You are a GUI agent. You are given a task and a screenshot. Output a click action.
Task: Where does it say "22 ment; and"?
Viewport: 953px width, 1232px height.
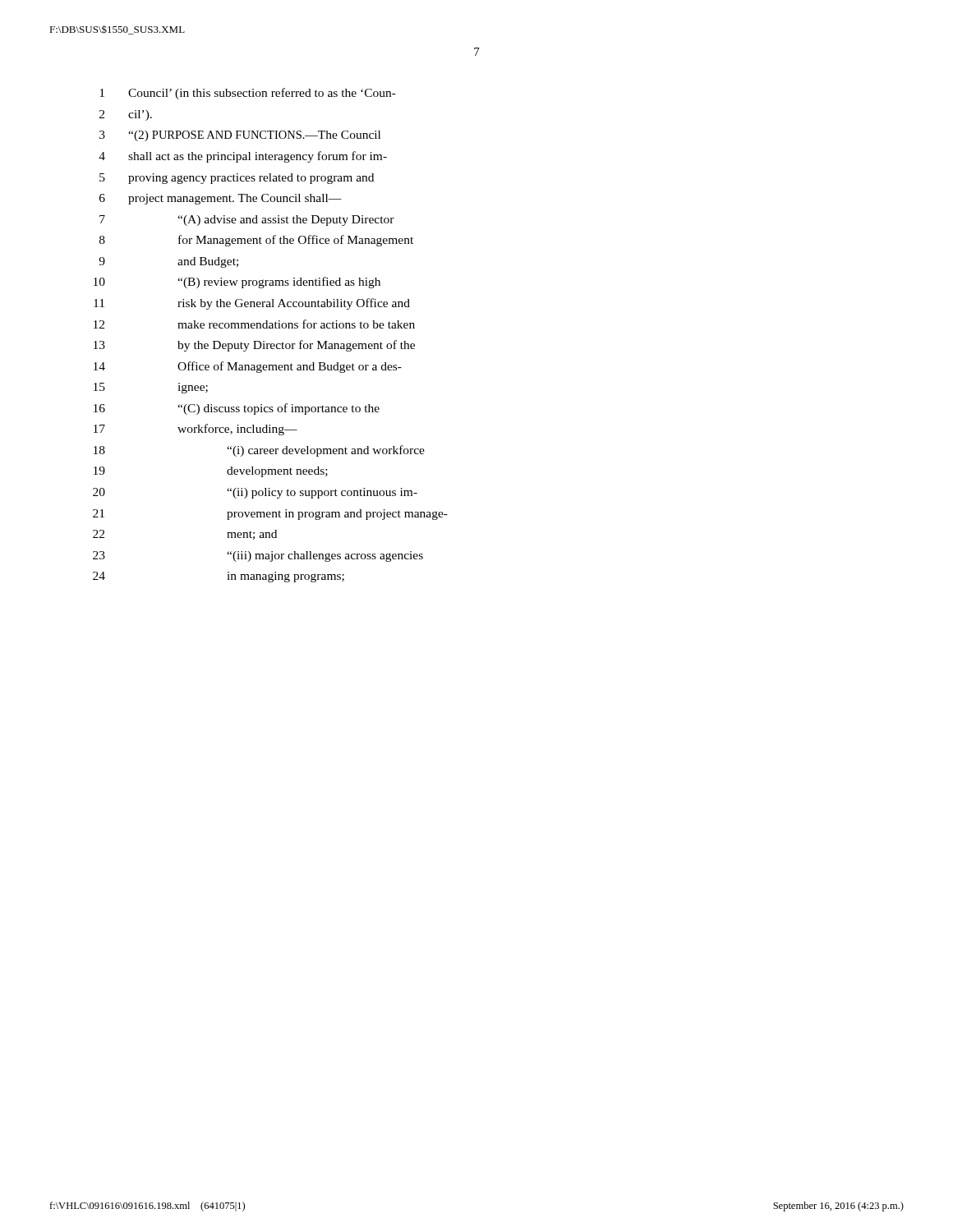click(x=96, y=534)
